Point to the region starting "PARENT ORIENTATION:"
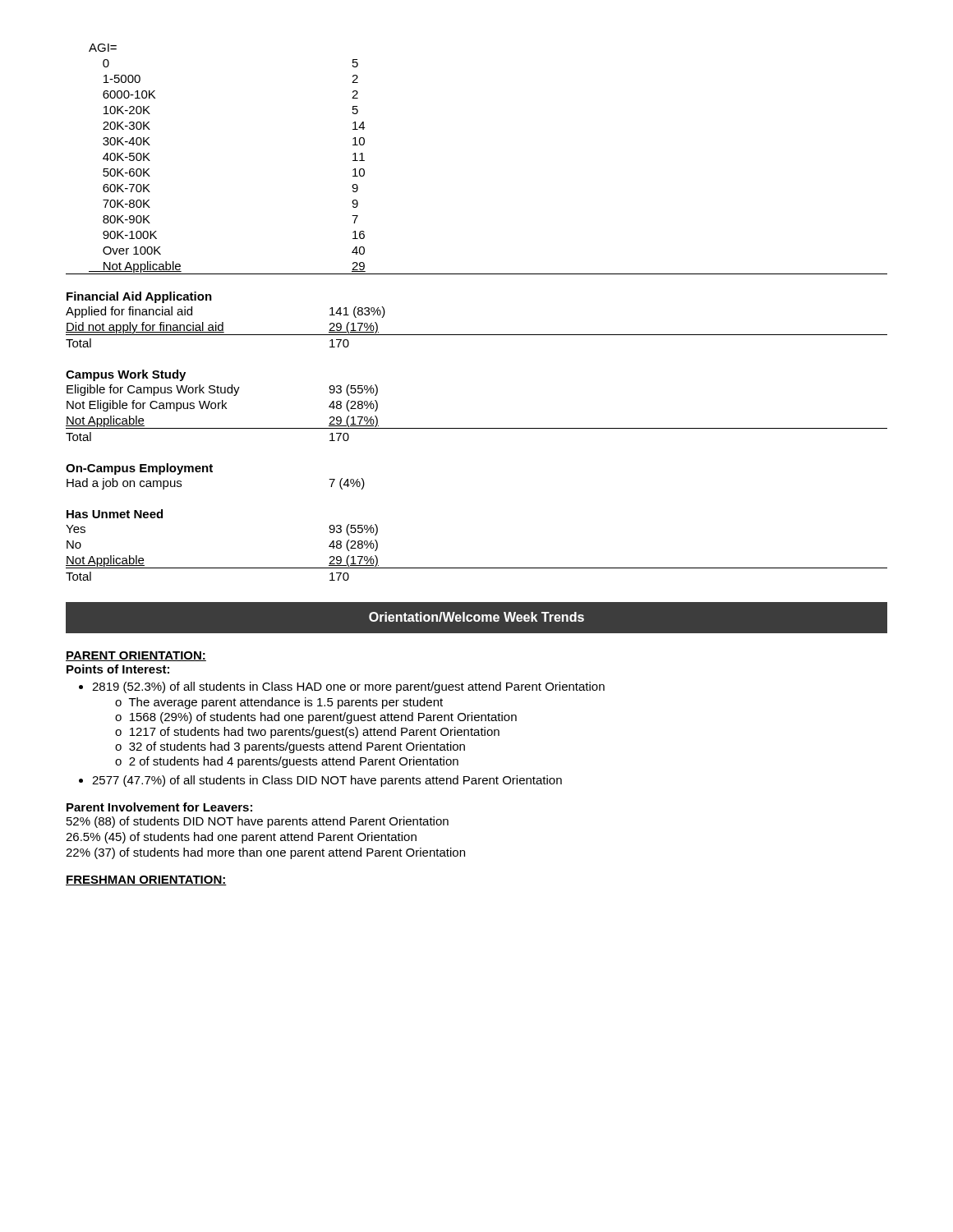The height and width of the screenshot is (1232, 953). coord(136,655)
